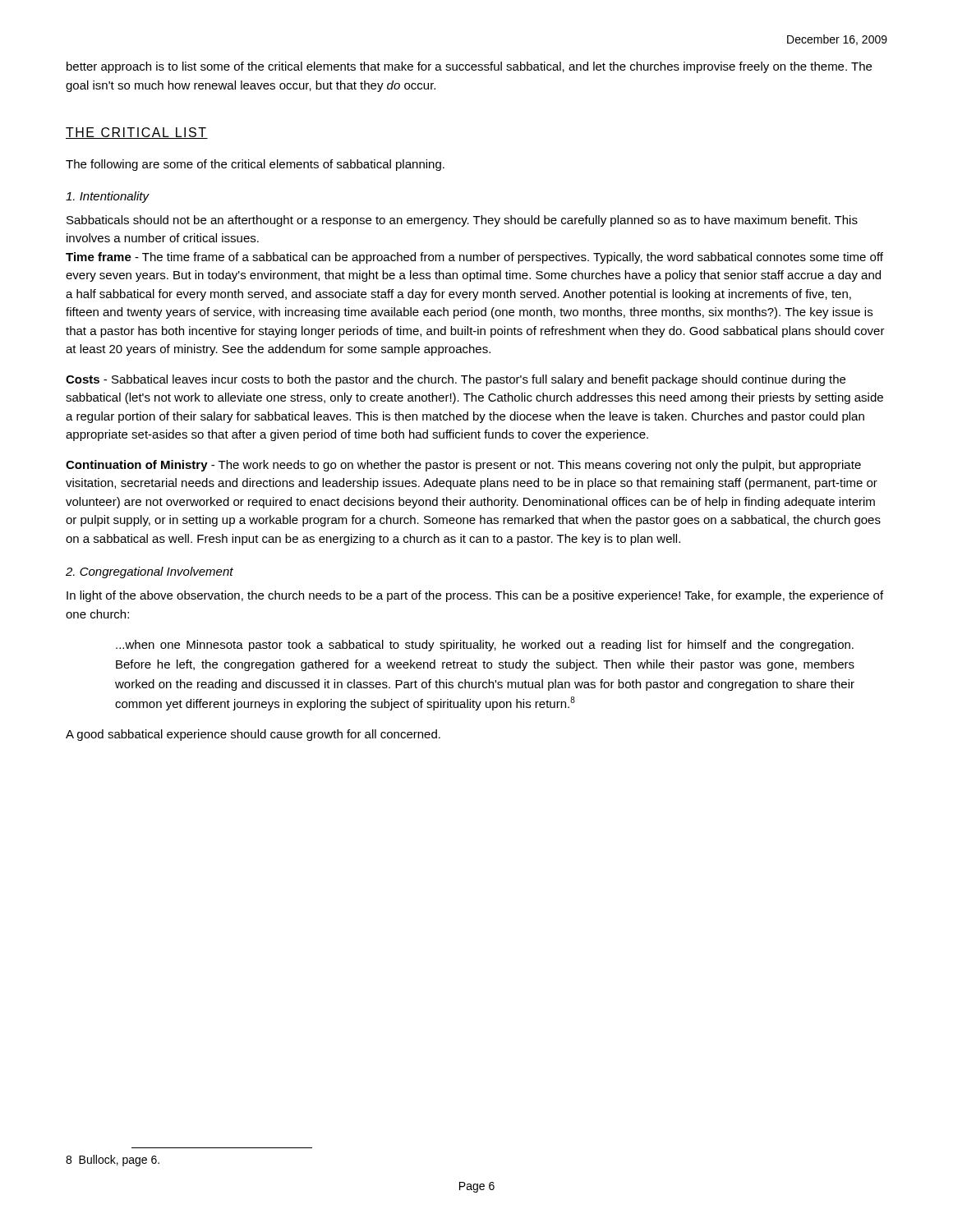Find the block on this page that starts "...when one Minnesota pastor took a"

[x=485, y=674]
